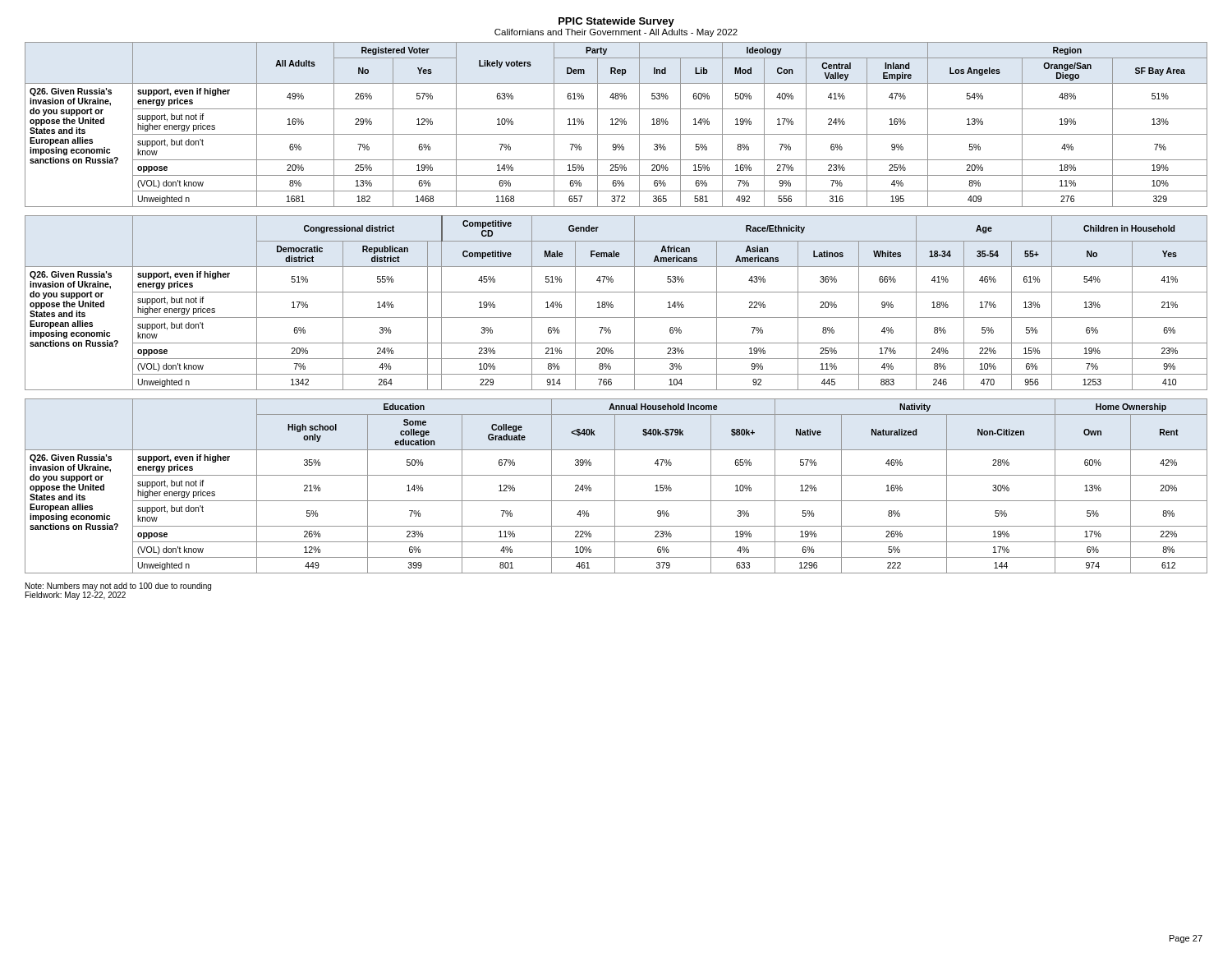Where is the passage that starts "Note: Numbers may not add"?
This screenshot has width=1232, height=953.
118,591
